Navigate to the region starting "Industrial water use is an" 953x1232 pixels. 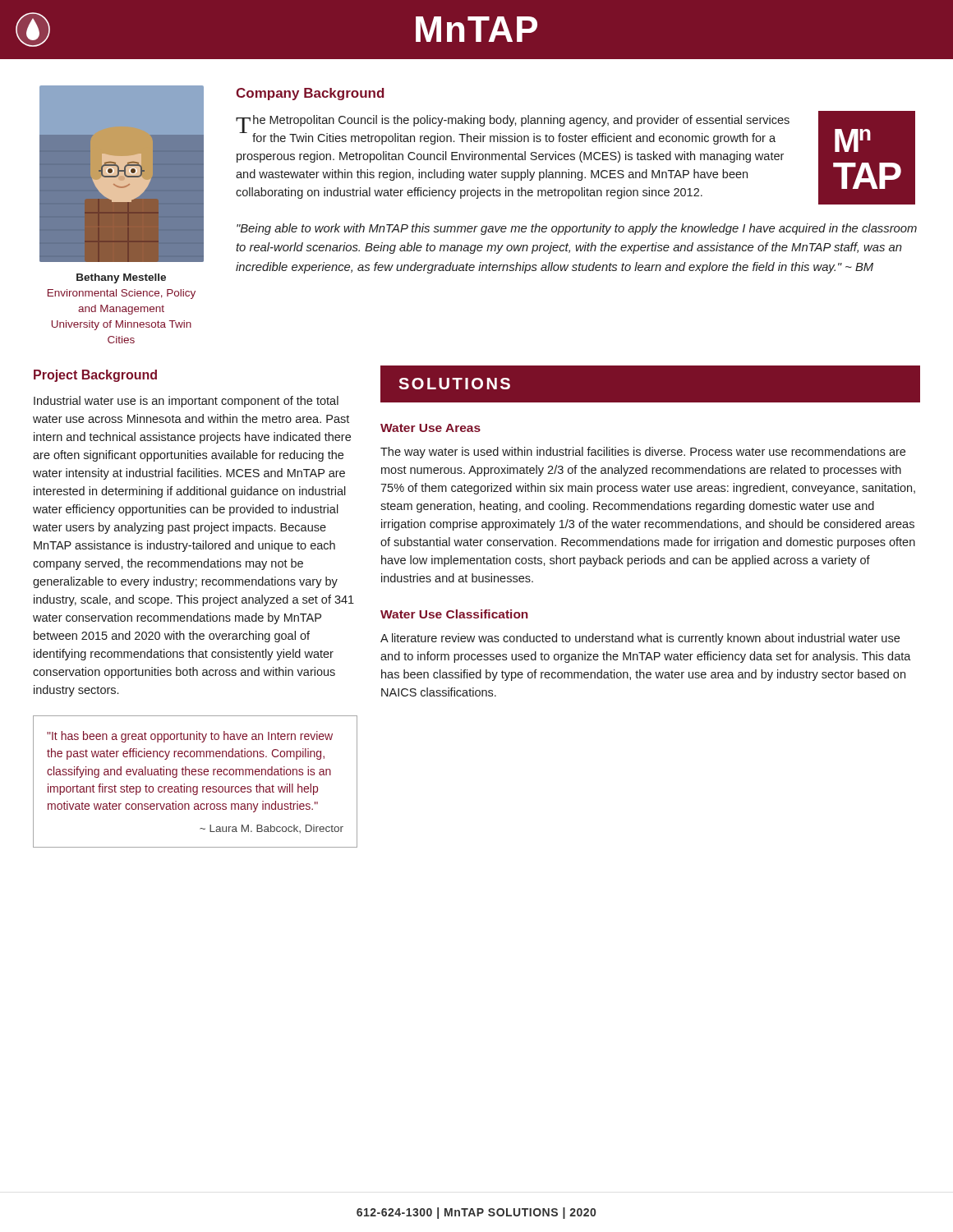coord(194,545)
